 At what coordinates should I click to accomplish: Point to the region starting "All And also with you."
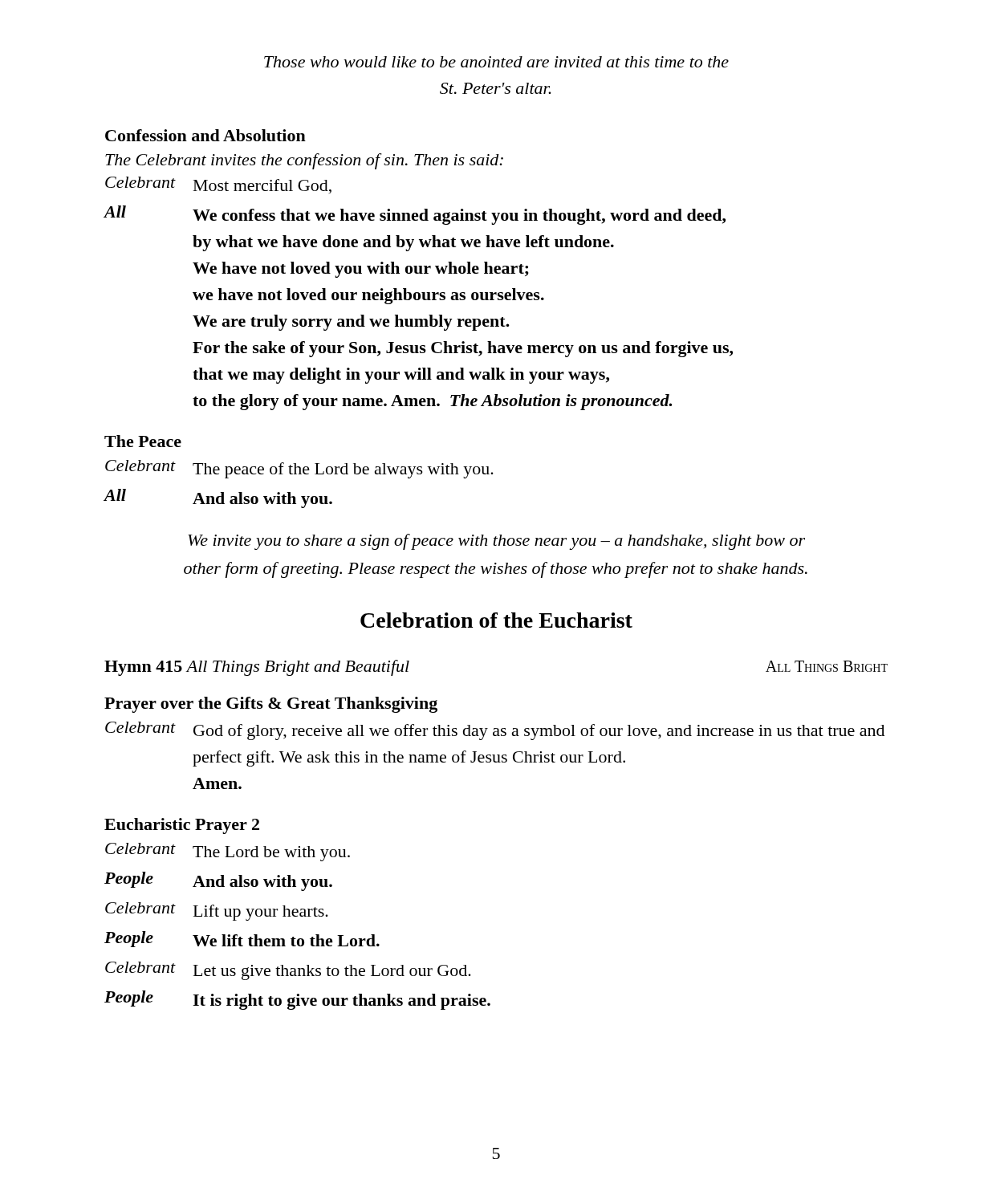(218, 498)
